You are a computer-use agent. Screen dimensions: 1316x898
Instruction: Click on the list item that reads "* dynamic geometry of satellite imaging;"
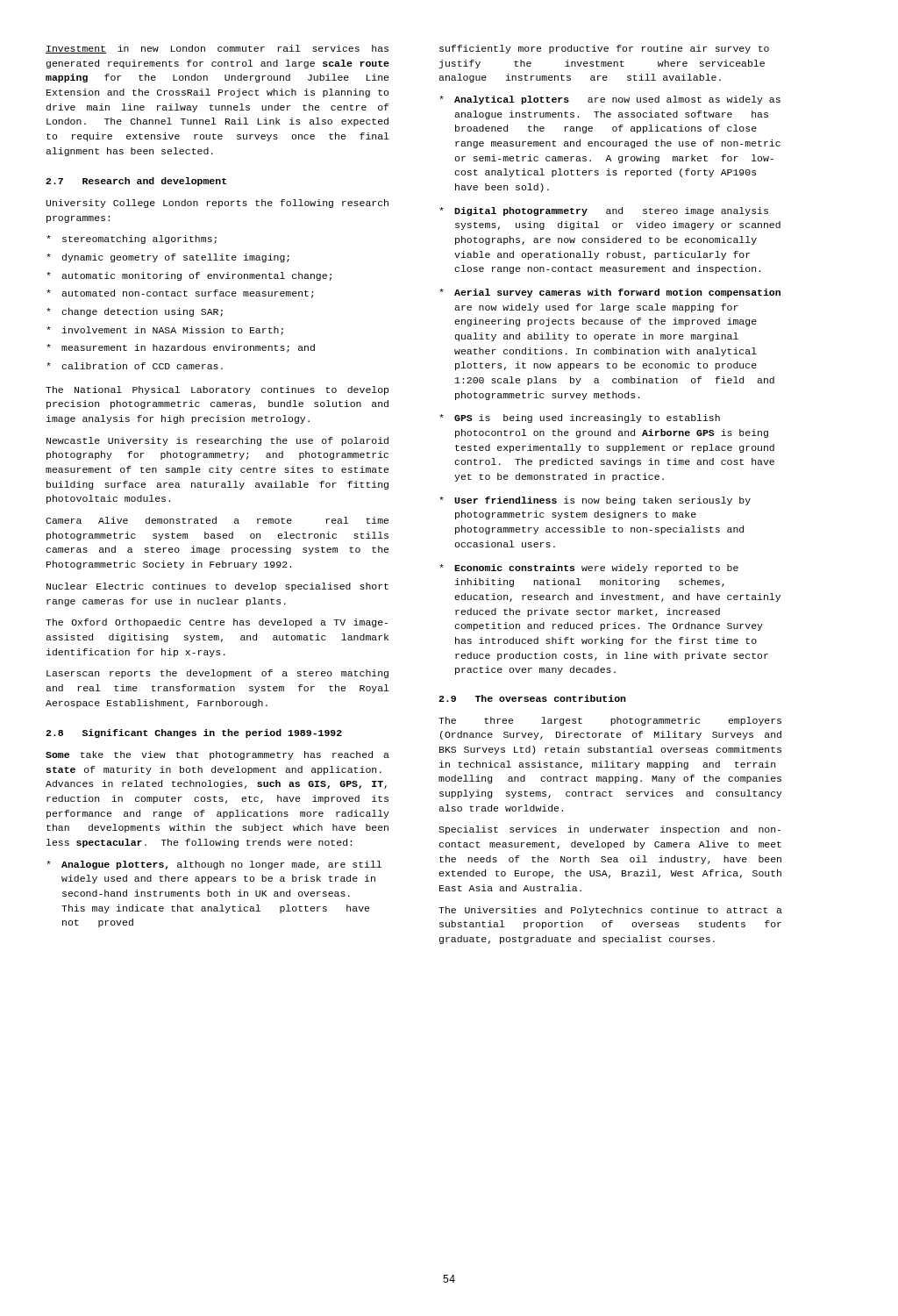[169, 258]
